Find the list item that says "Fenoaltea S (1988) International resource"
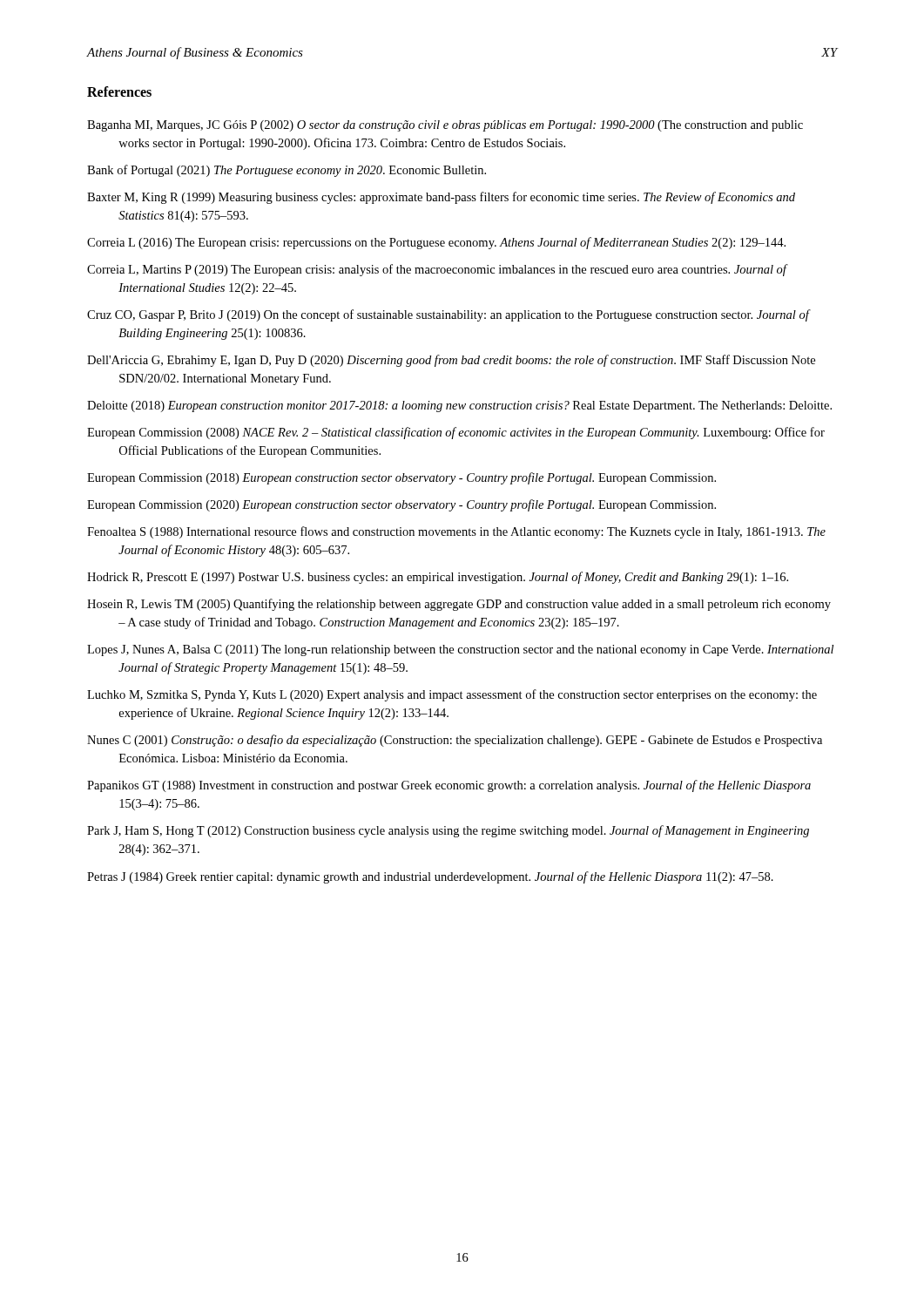Screen dimensions: 1307x924 point(456,541)
